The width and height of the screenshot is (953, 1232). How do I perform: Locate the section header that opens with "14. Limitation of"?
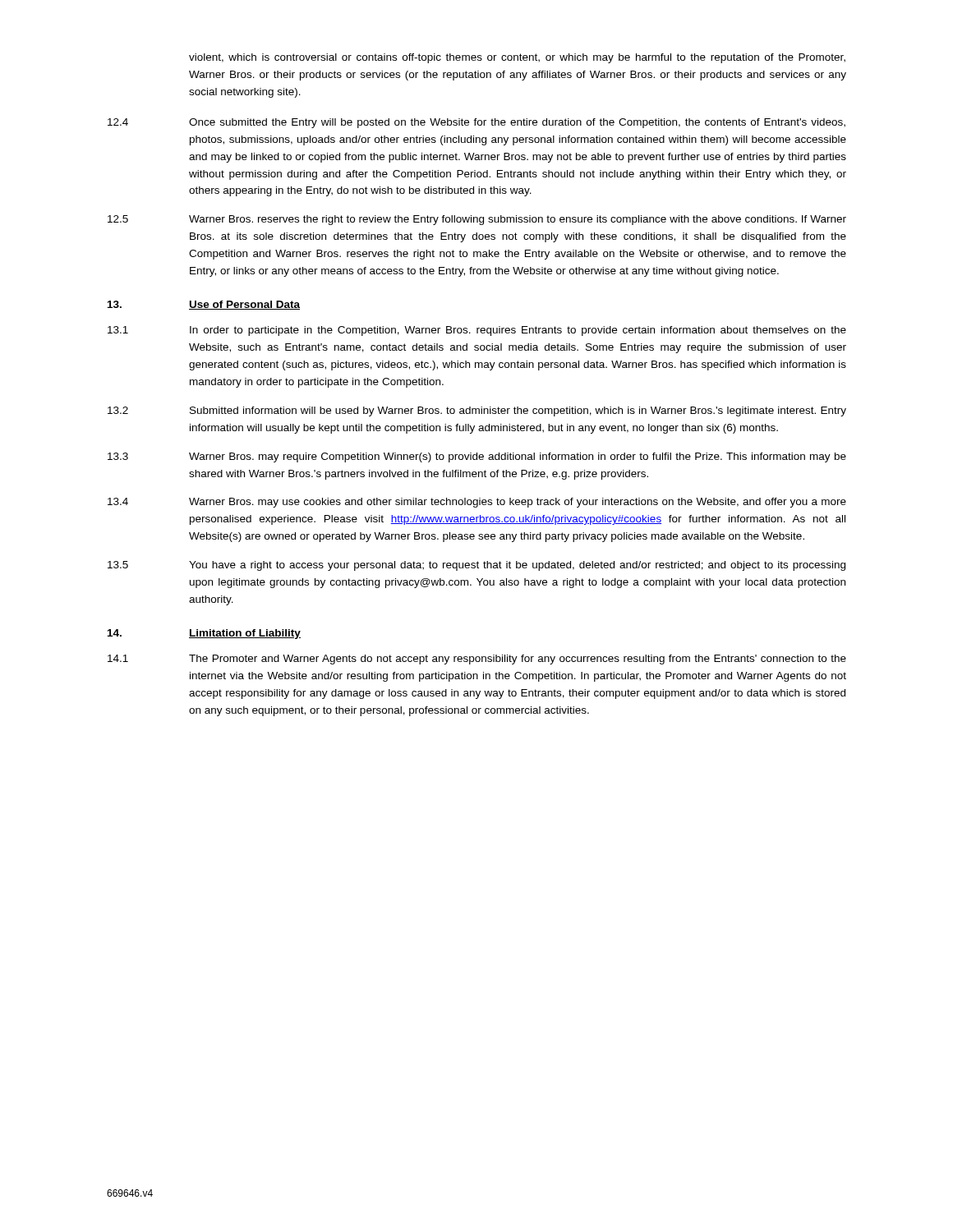coord(204,633)
